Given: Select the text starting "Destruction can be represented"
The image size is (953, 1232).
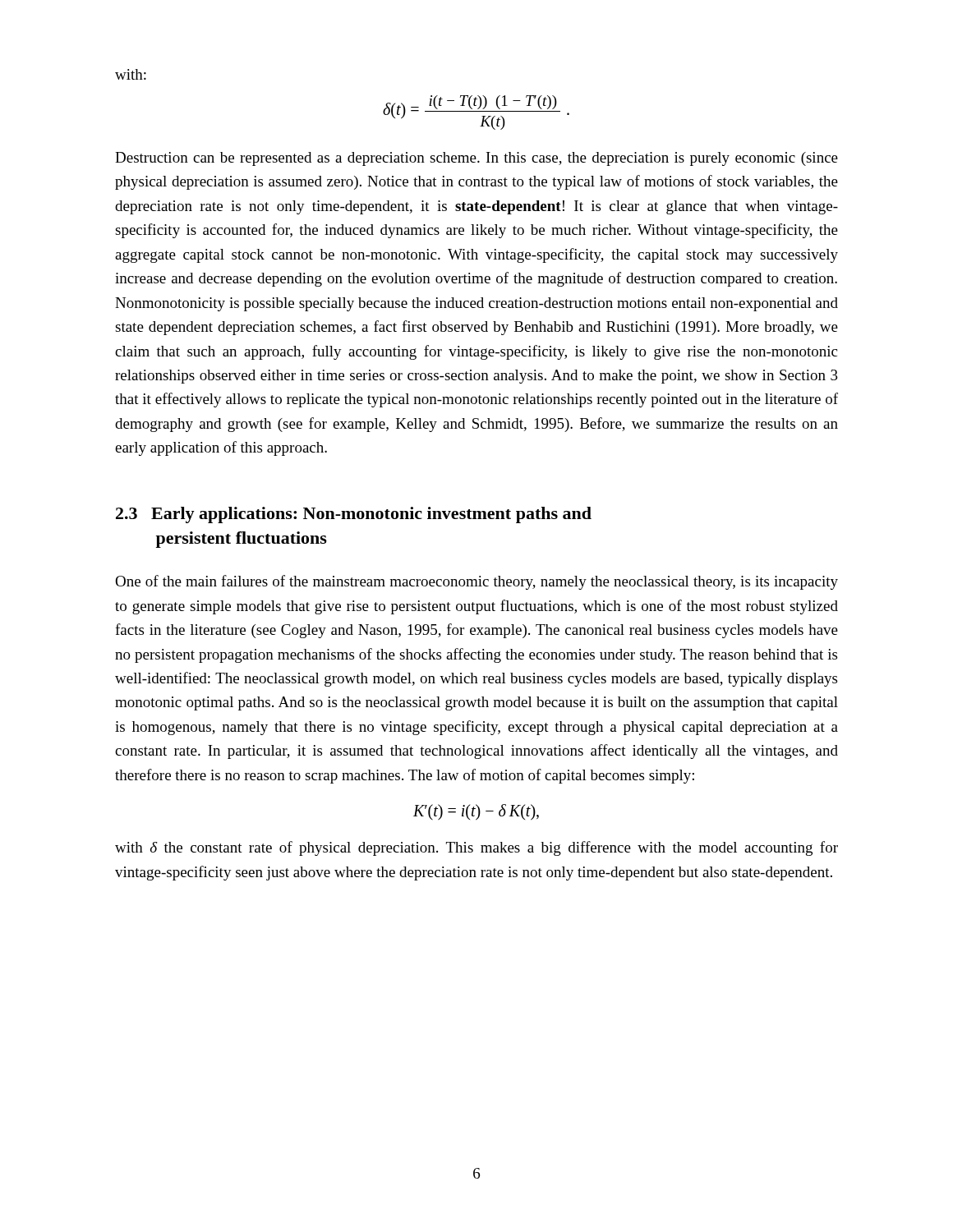Looking at the screenshot, I should tap(476, 302).
